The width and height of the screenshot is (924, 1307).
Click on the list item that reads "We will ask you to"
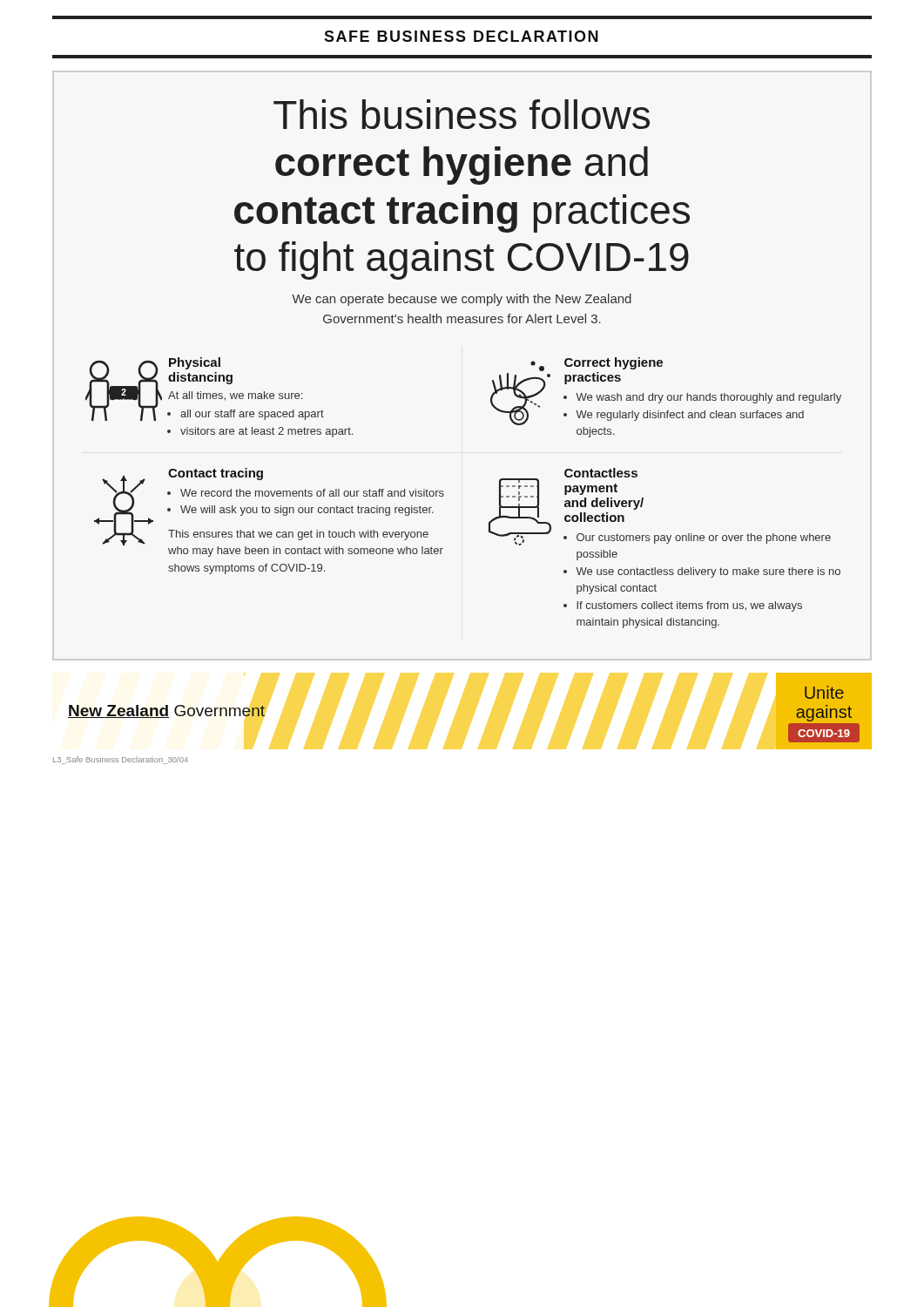pos(307,509)
